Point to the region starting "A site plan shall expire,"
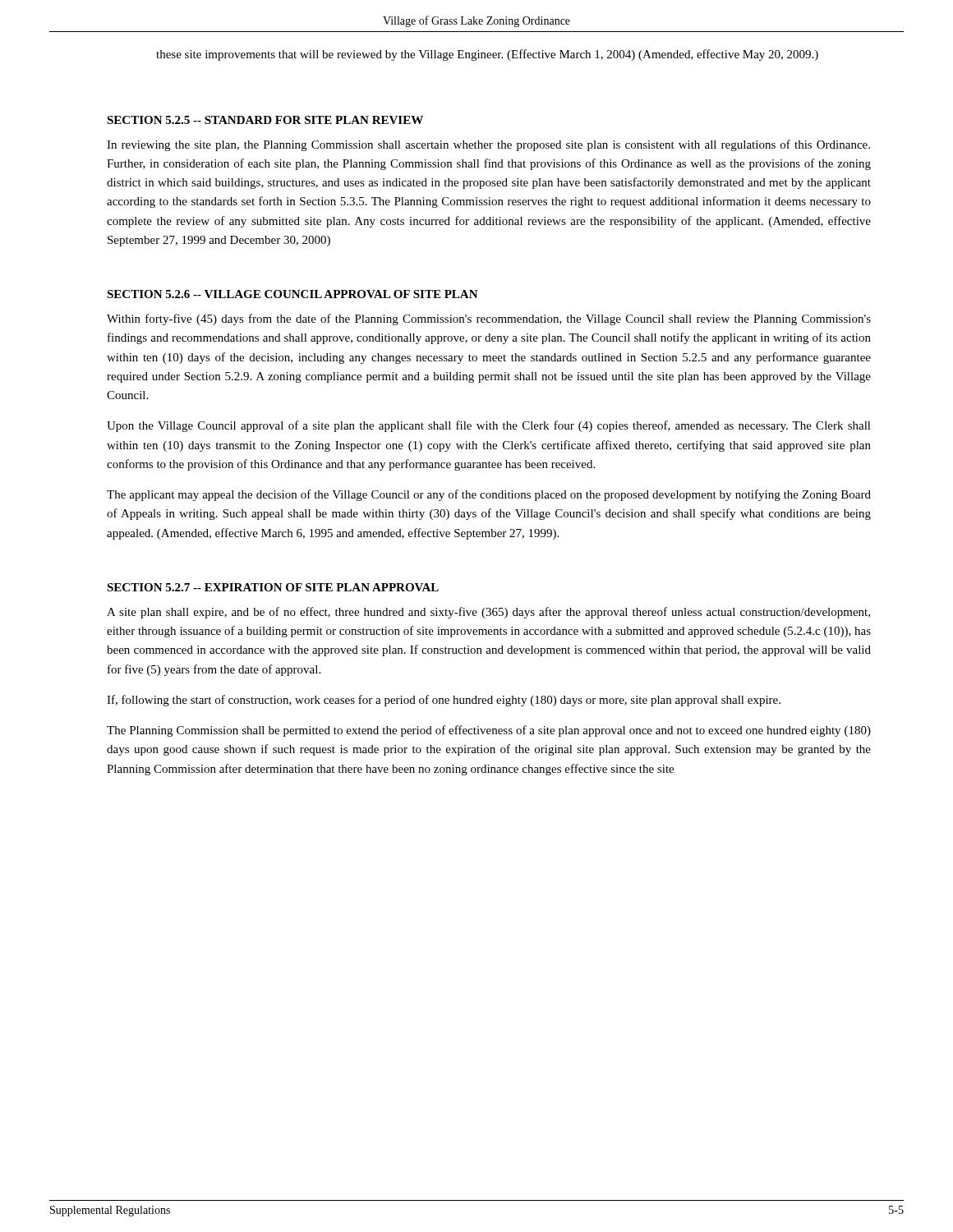 pyautogui.click(x=489, y=640)
